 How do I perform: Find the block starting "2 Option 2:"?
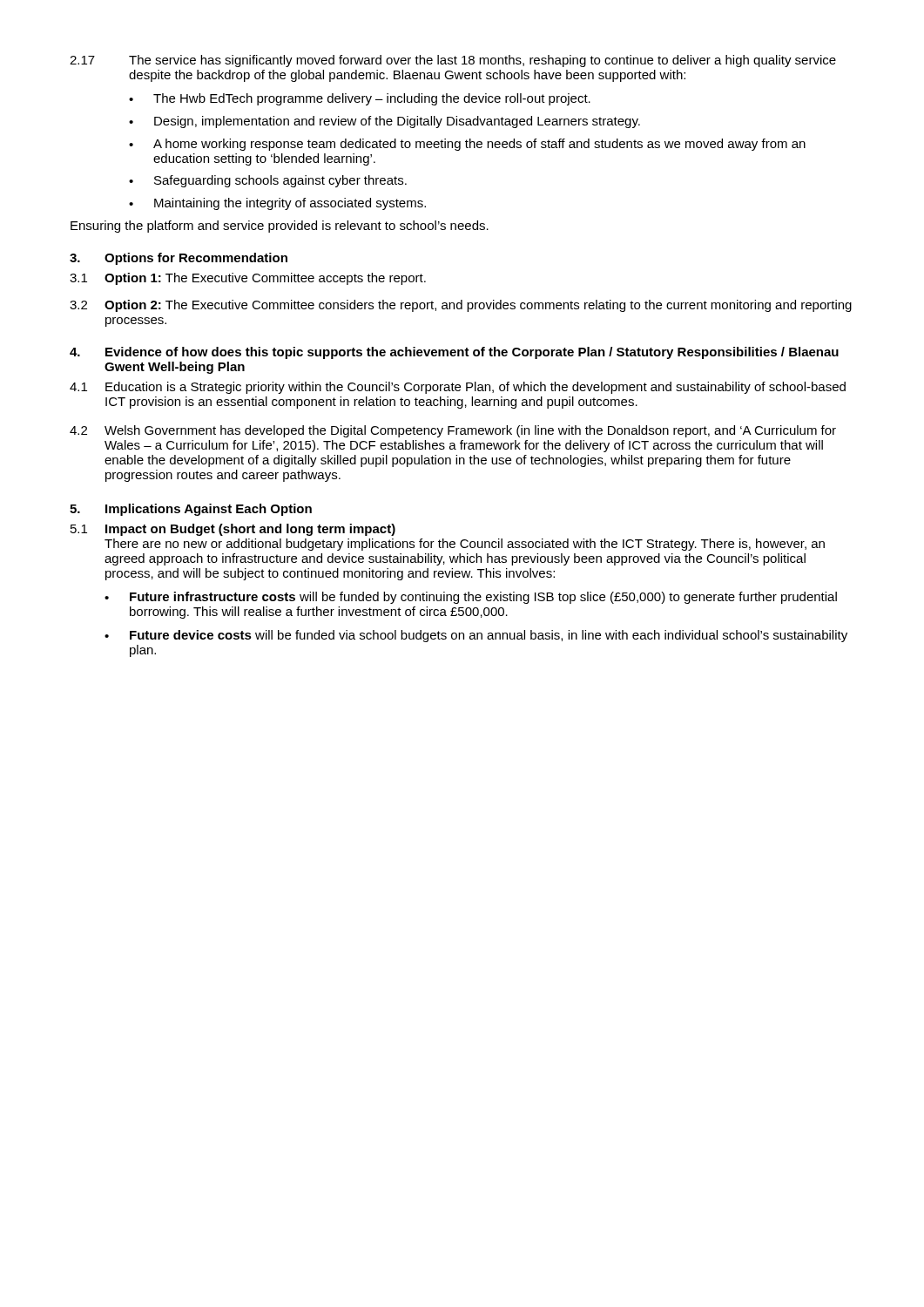(x=462, y=312)
